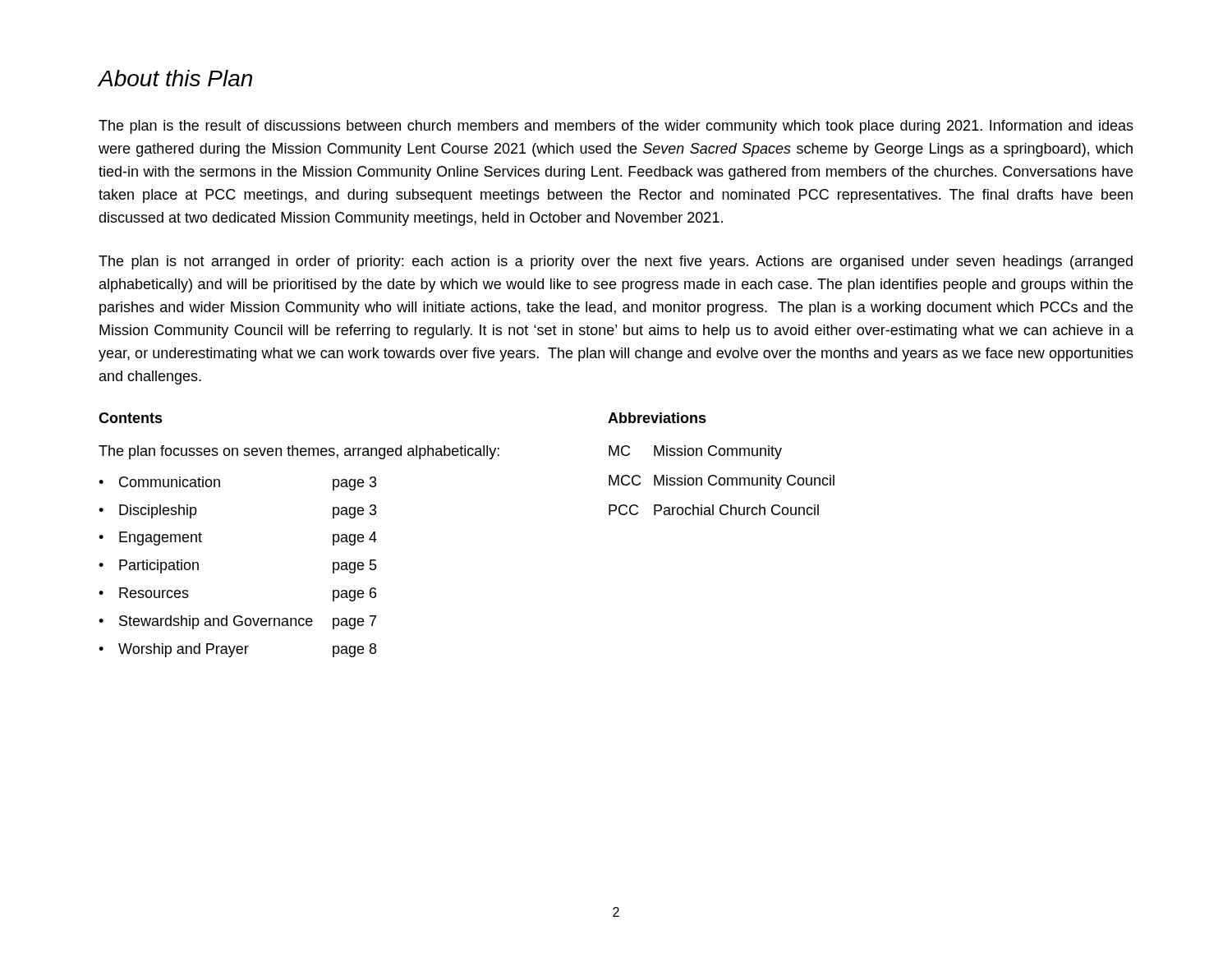The height and width of the screenshot is (953, 1232).
Task: Select the text starting "• Communication page 3"
Action: [353, 483]
